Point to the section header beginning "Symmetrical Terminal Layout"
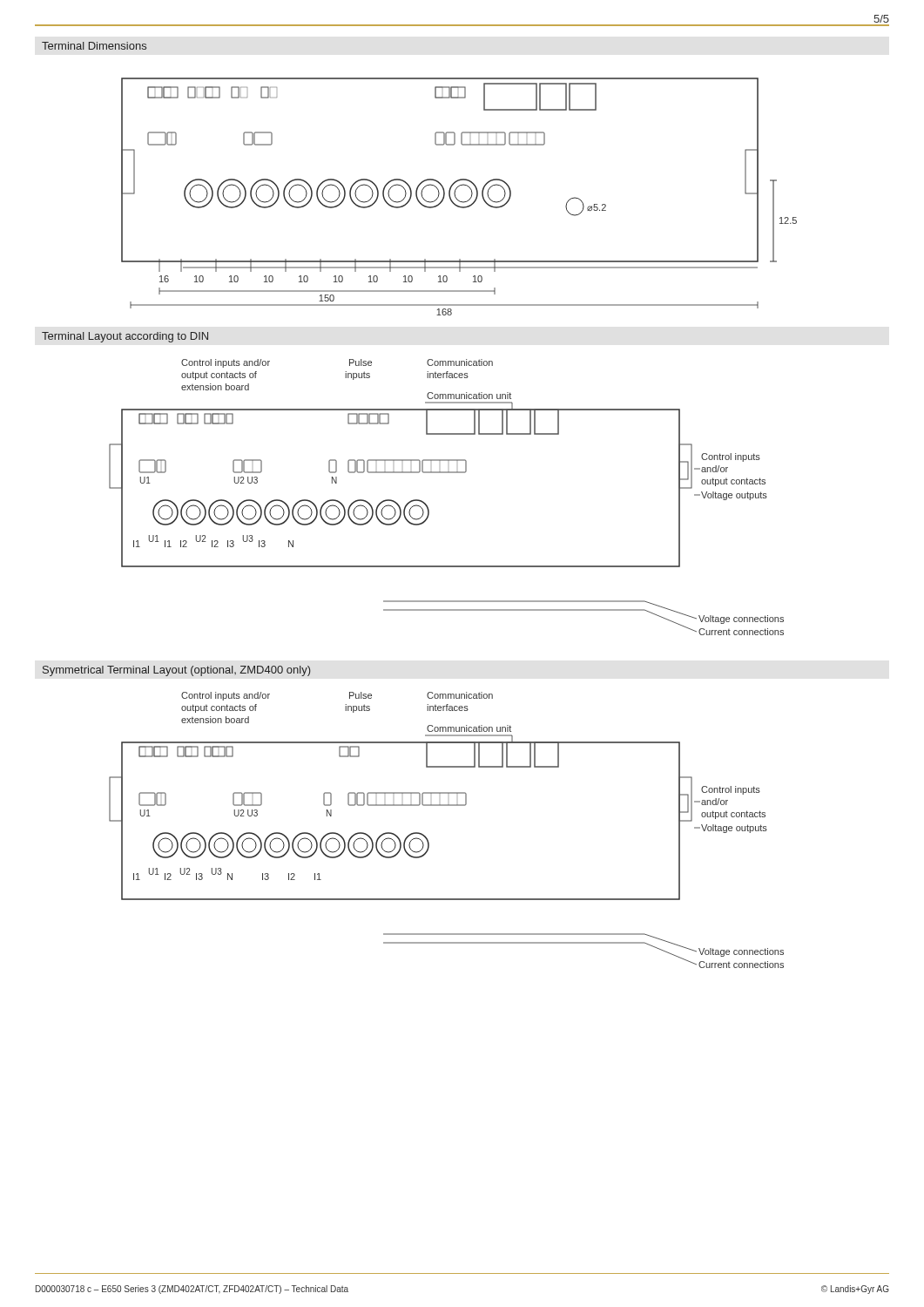Screen dimensions: 1307x924 tap(176, 670)
